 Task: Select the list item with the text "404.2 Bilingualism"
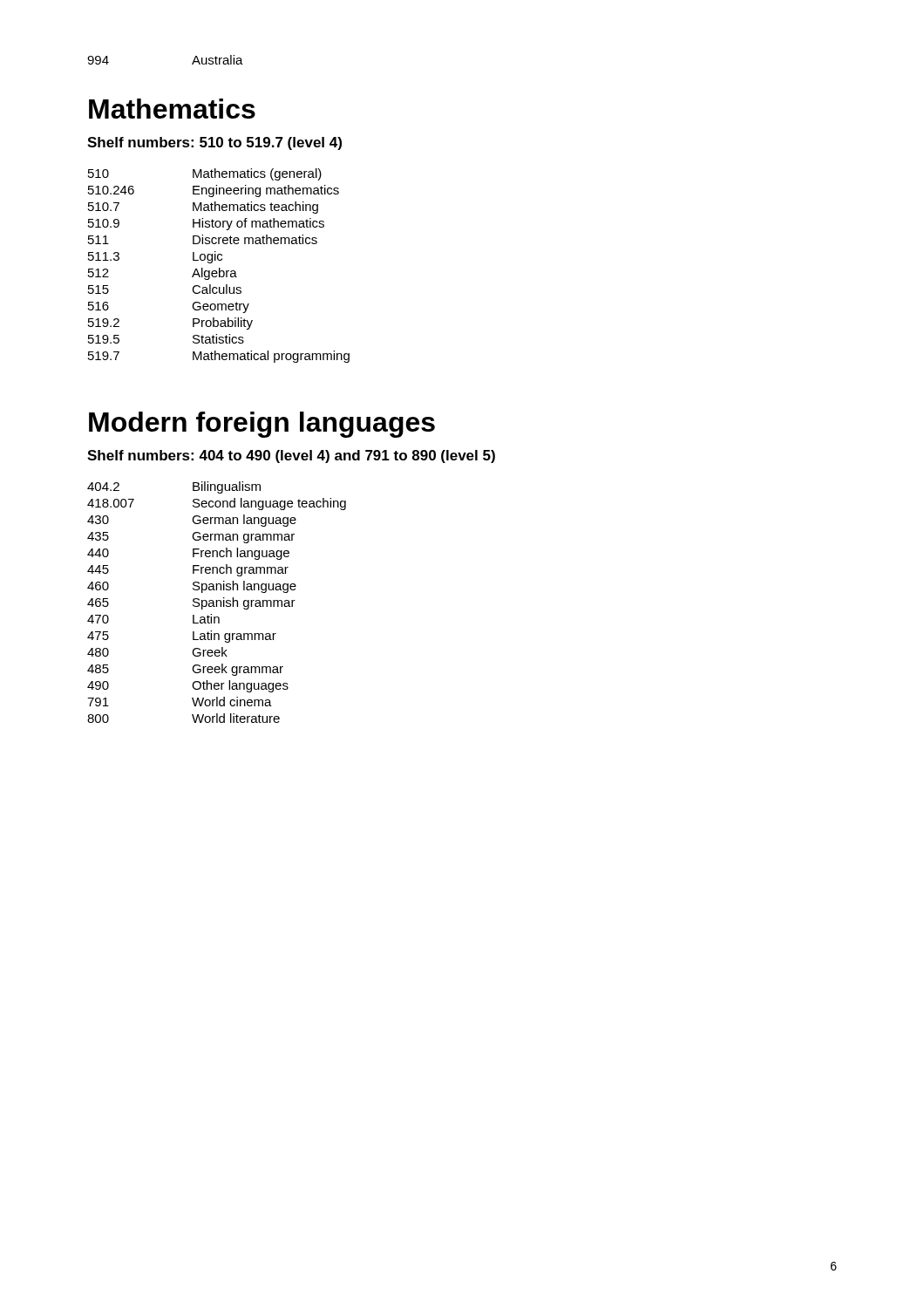(x=104, y=487)
